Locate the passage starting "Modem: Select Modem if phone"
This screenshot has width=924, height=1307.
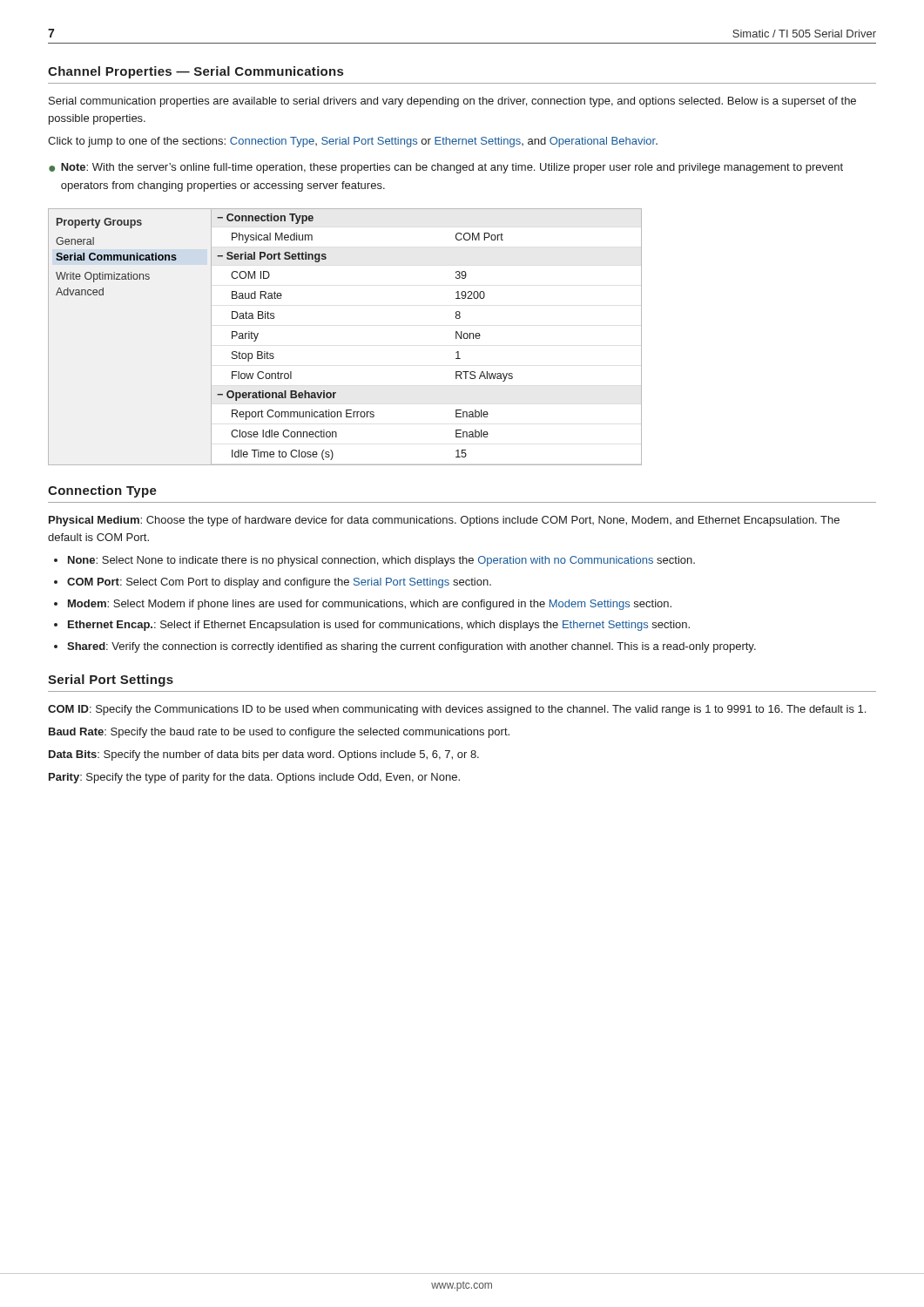click(370, 603)
